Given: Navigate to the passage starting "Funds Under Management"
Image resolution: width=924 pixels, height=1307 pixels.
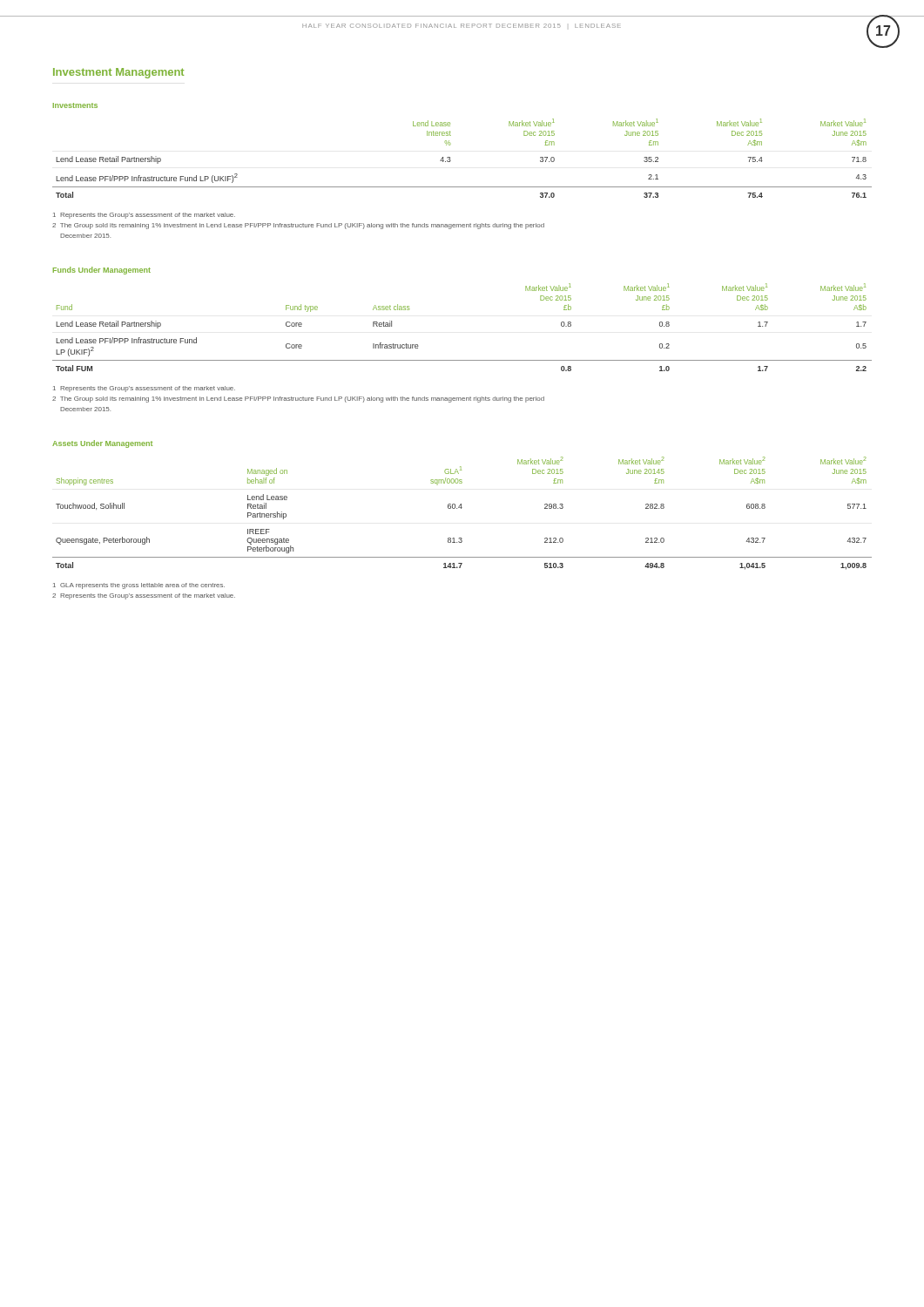Looking at the screenshot, I should click(102, 270).
